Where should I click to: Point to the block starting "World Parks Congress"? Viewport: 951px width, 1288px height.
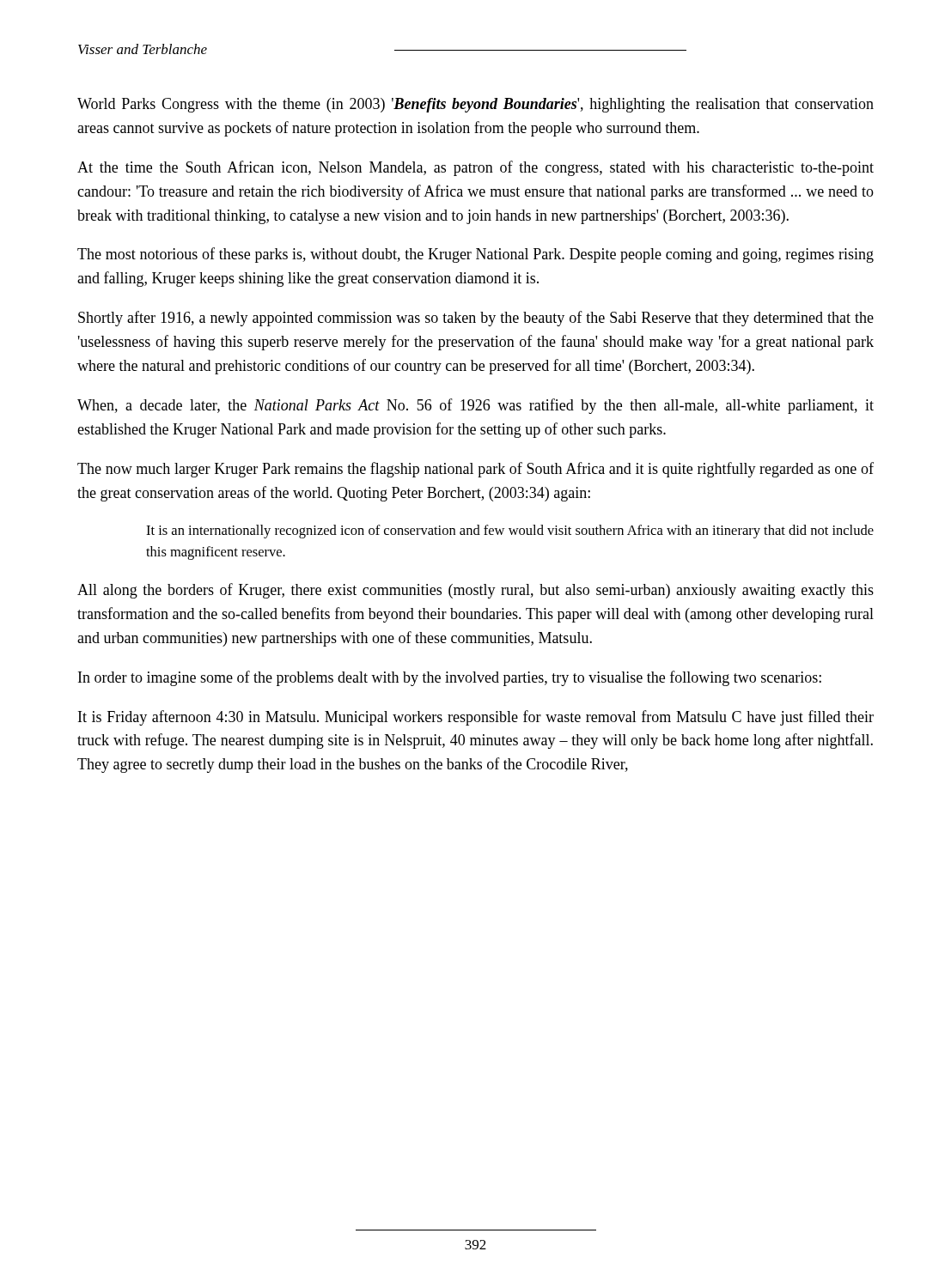[x=476, y=116]
